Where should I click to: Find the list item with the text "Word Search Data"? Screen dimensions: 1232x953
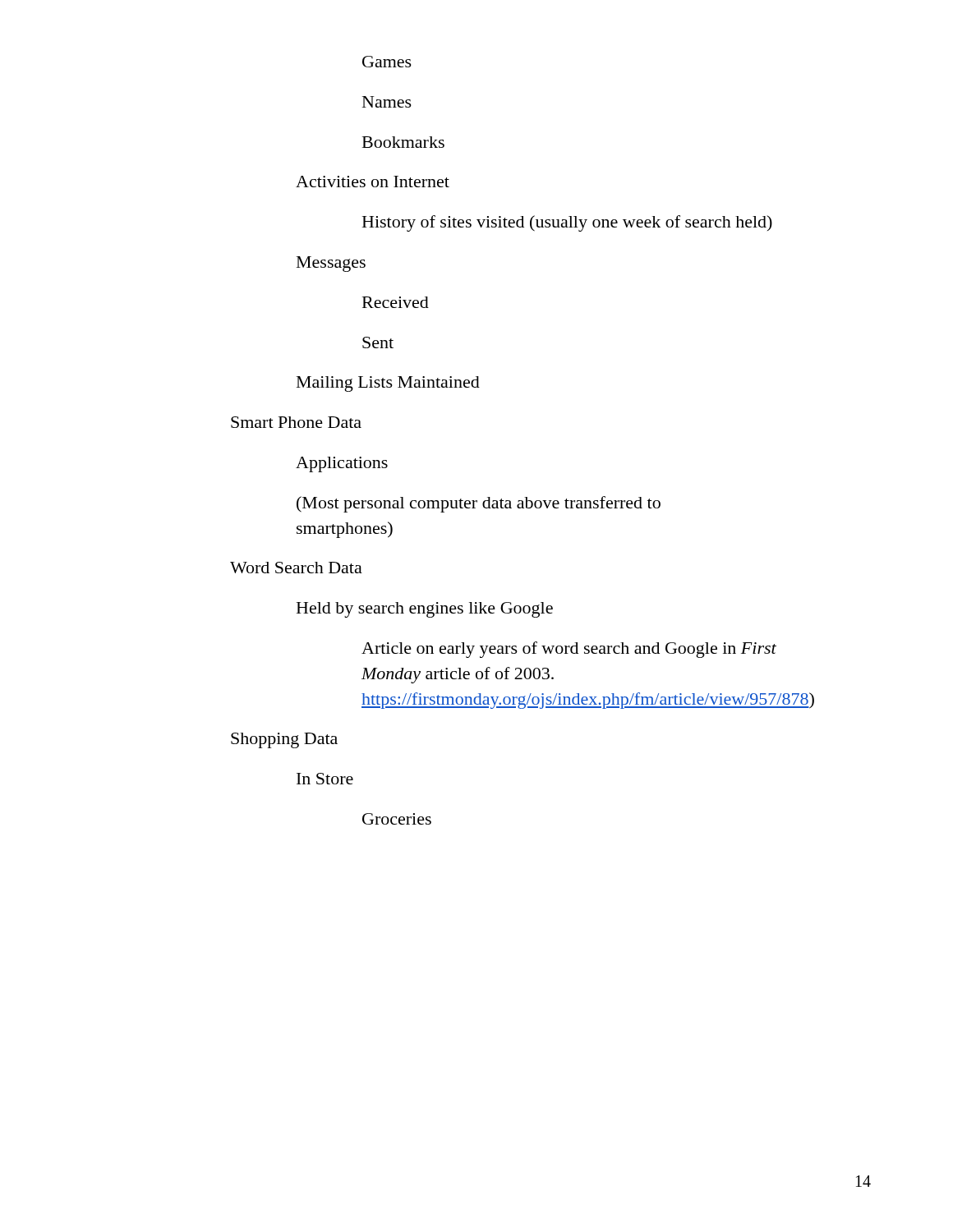tap(296, 567)
